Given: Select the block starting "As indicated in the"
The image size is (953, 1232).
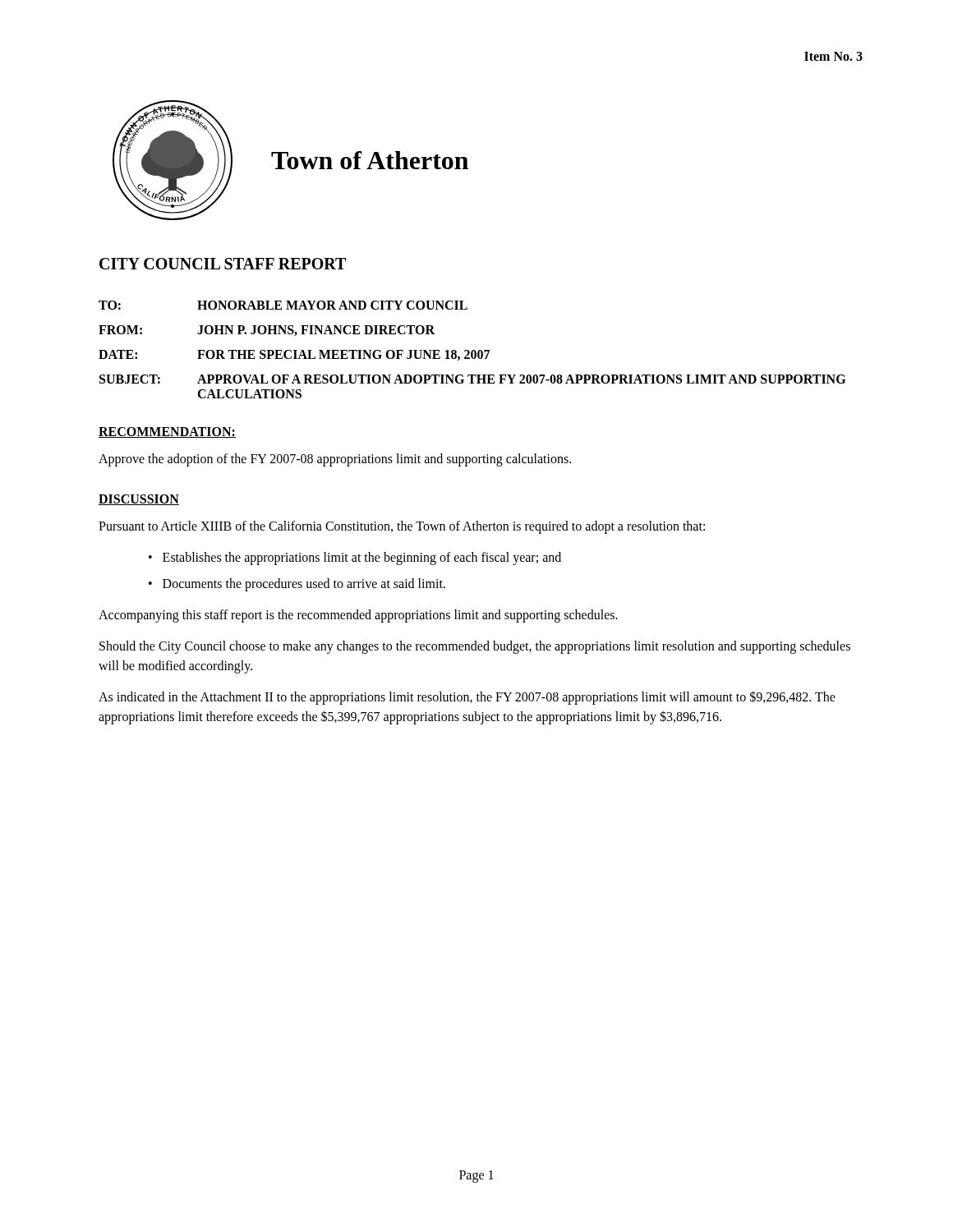Looking at the screenshot, I should click(x=467, y=707).
